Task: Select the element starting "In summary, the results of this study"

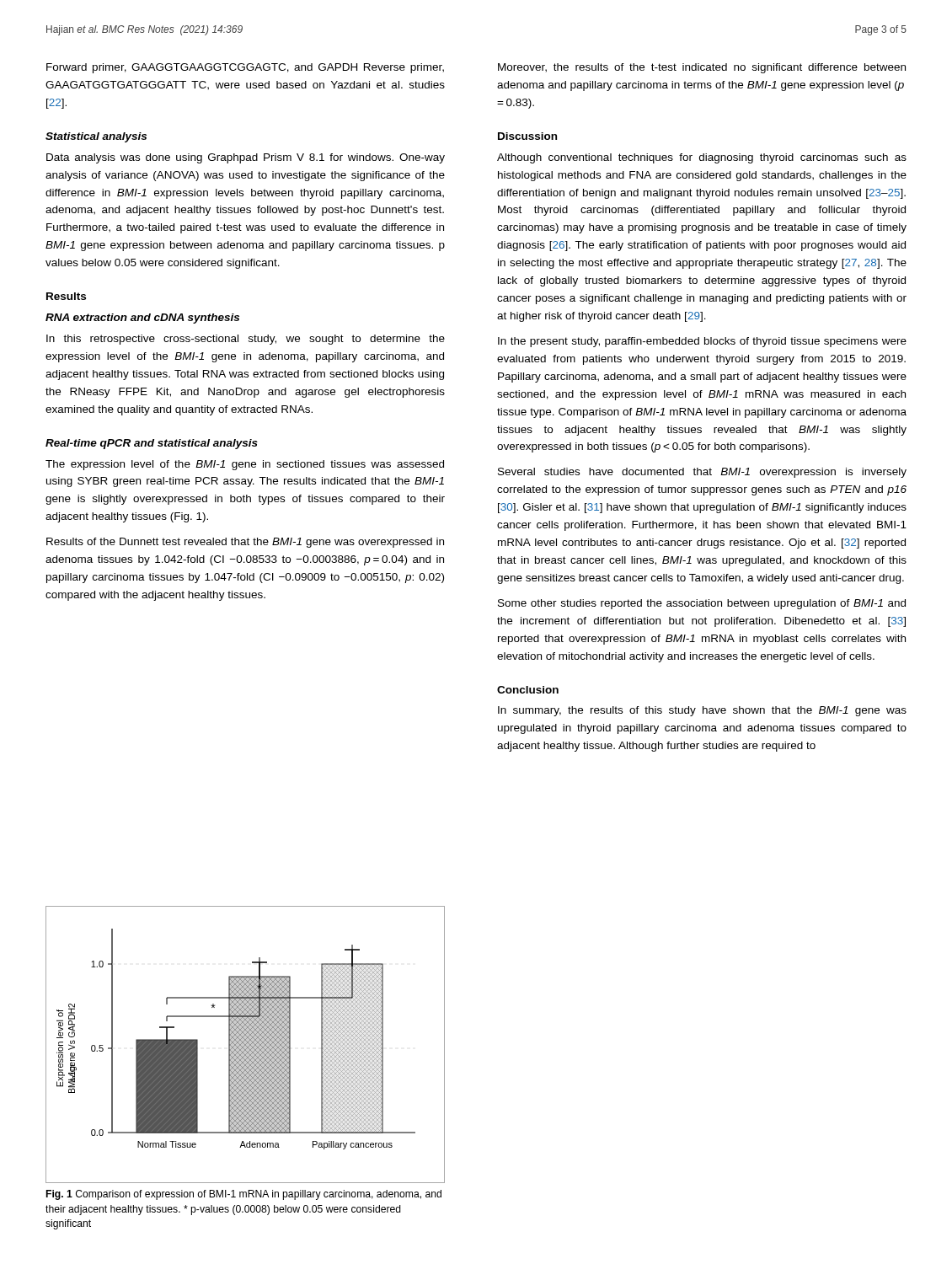Action: 702,729
